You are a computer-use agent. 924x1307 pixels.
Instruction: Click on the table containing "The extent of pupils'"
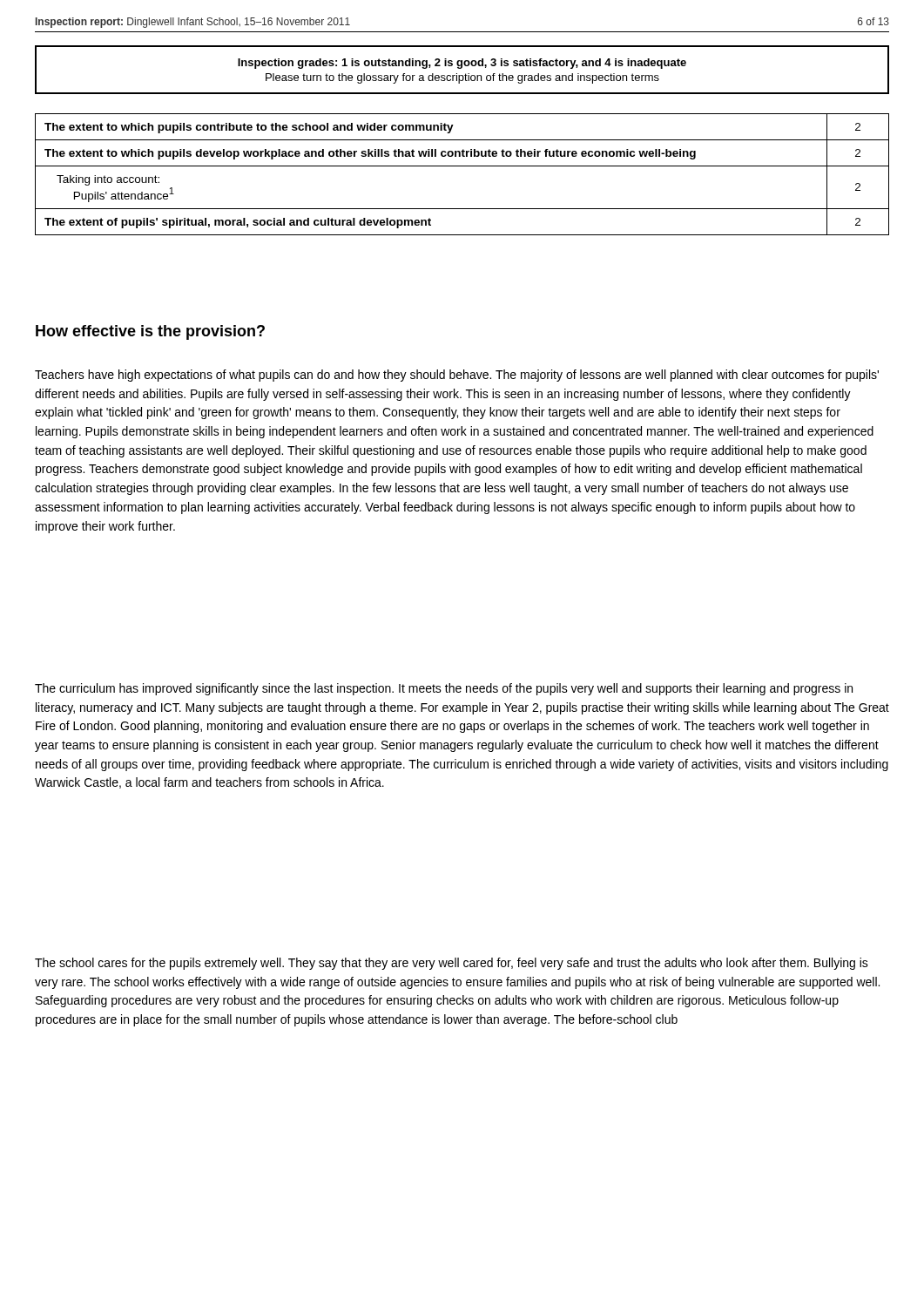462,174
